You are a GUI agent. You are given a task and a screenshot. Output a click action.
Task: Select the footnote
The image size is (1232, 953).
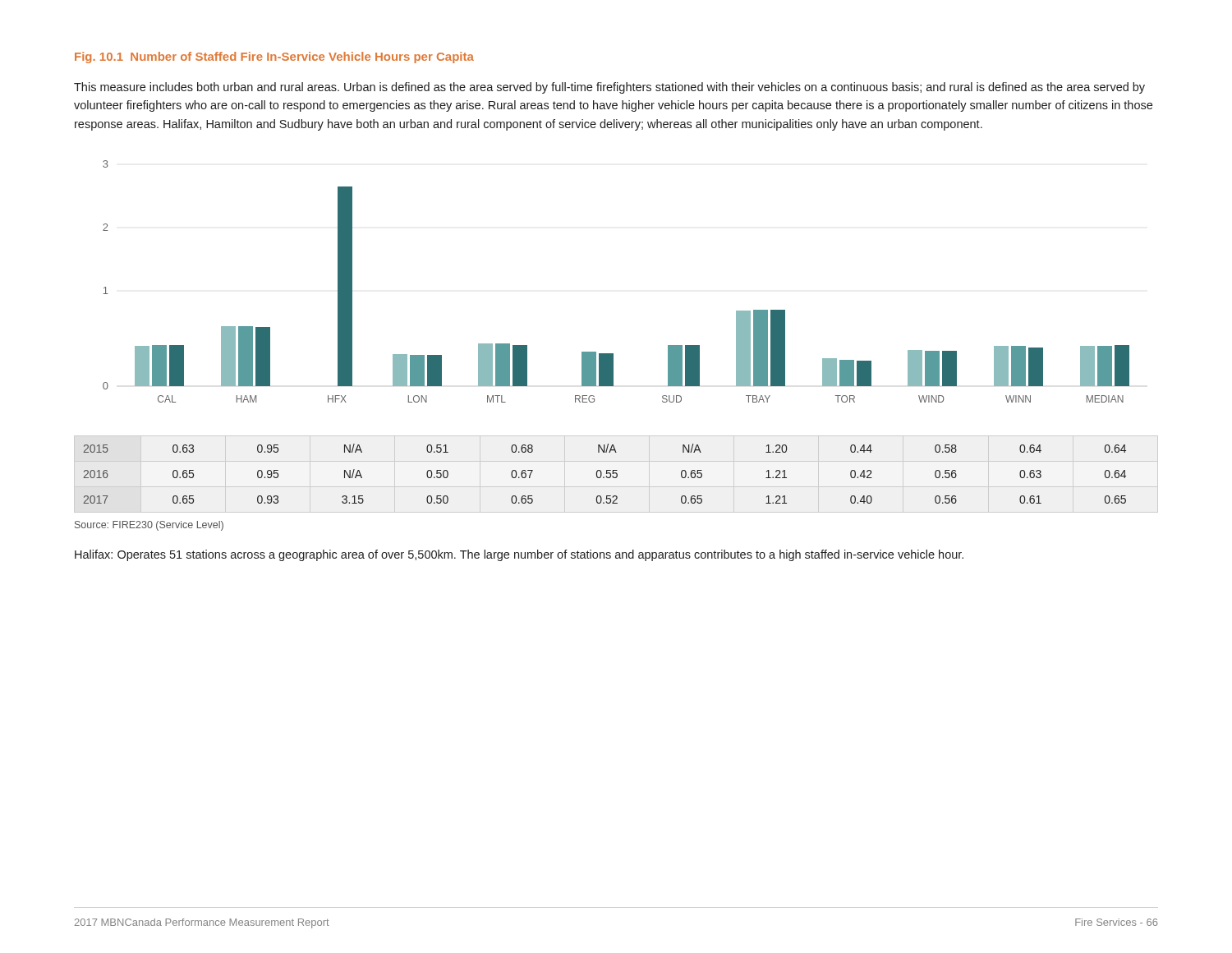(x=149, y=525)
